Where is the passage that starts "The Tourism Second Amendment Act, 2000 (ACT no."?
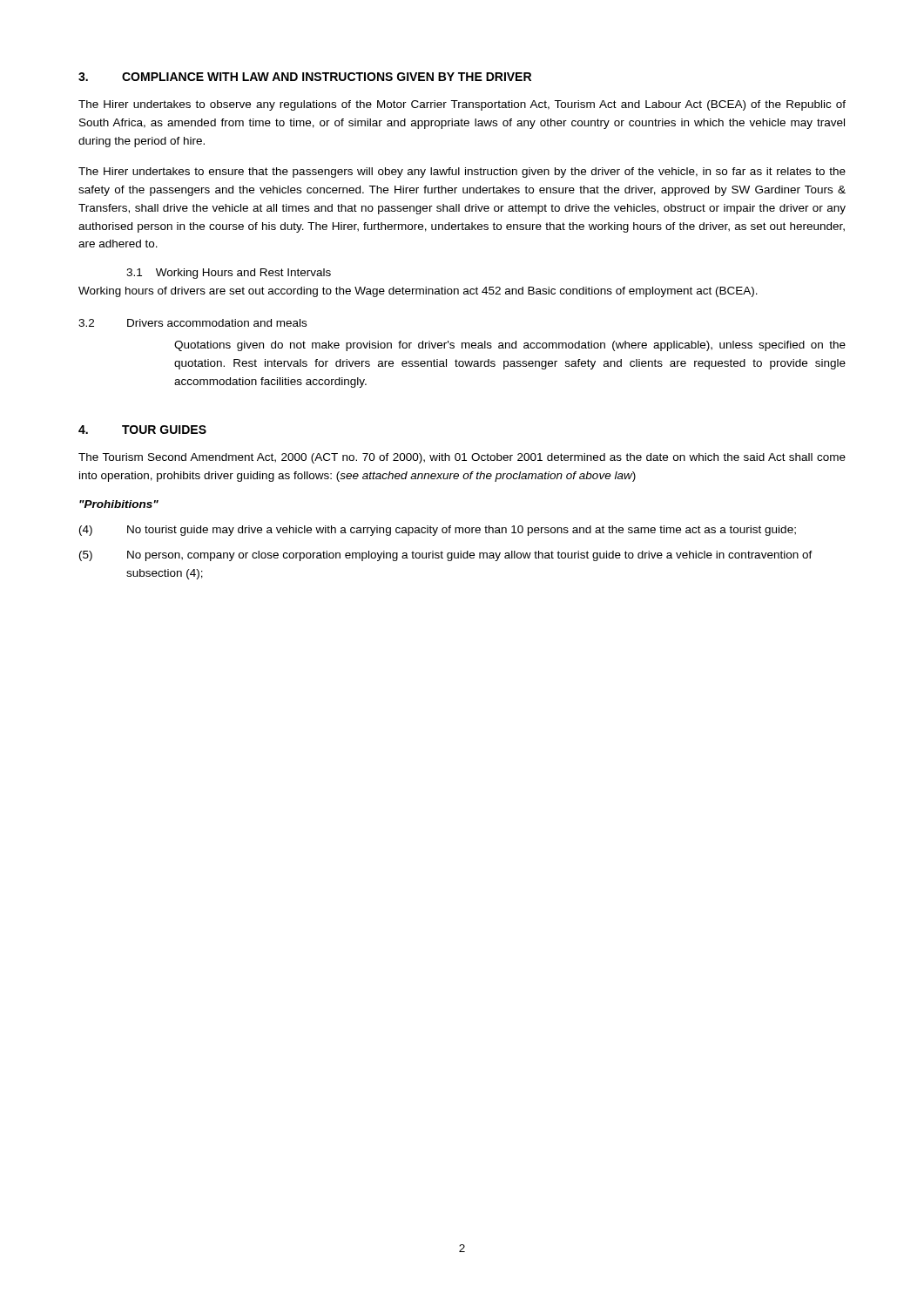This screenshot has height=1307, width=924. 462,466
